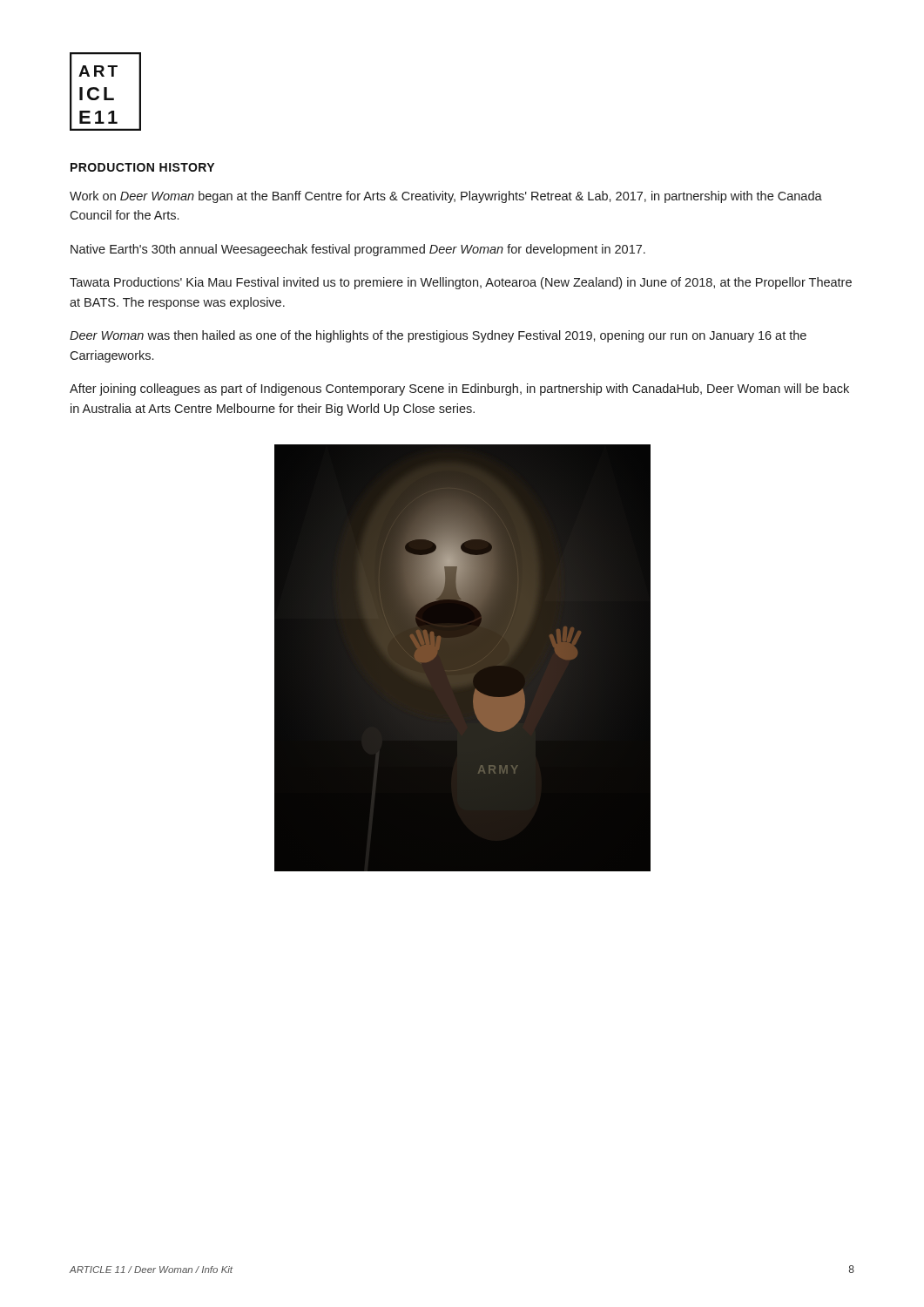Click on the text block containing "Work on Deer Woman began at the Banff"
This screenshot has width=924, height=1307.
point(446,206)
